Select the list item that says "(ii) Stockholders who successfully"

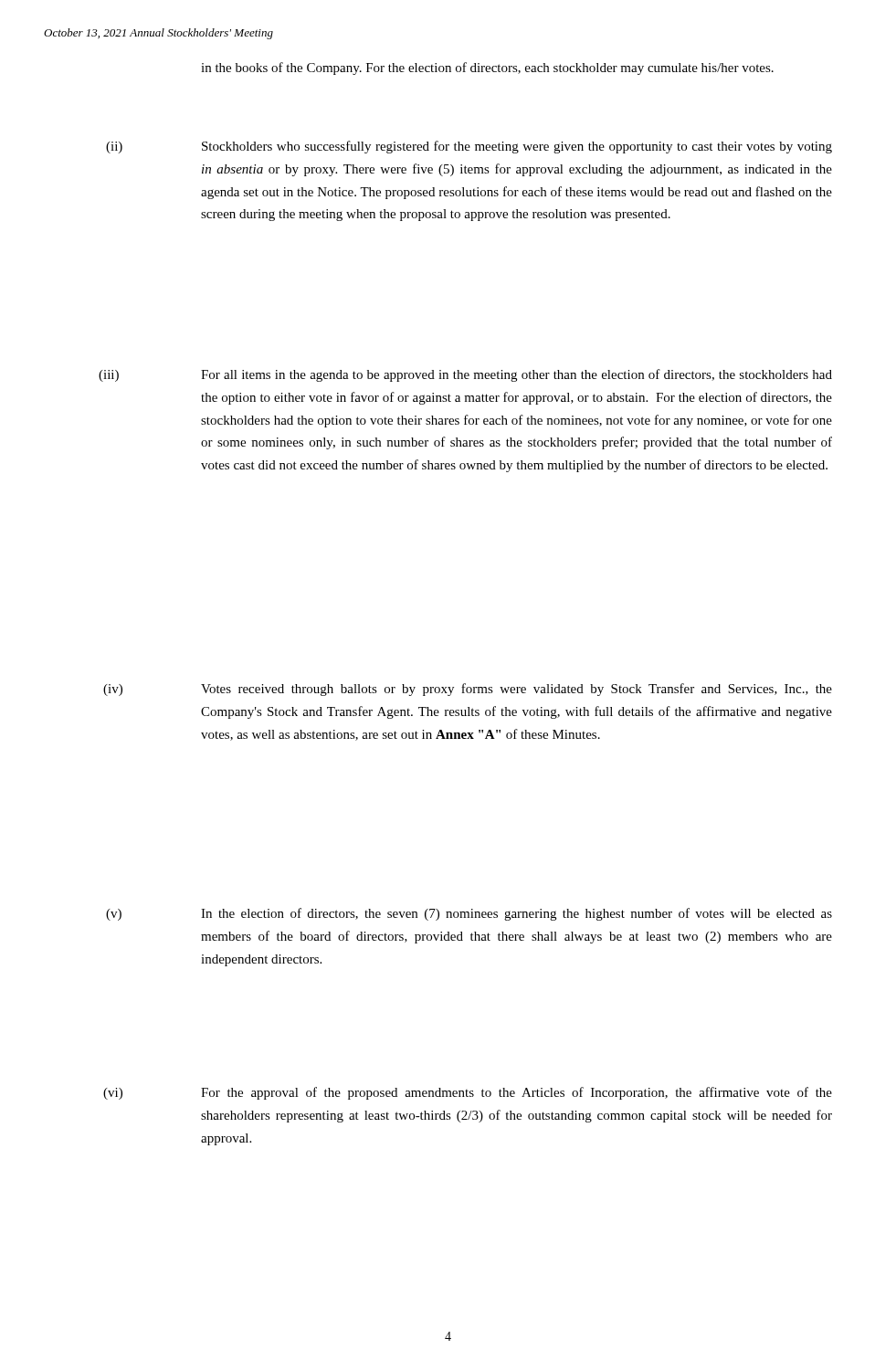(469, 180)
